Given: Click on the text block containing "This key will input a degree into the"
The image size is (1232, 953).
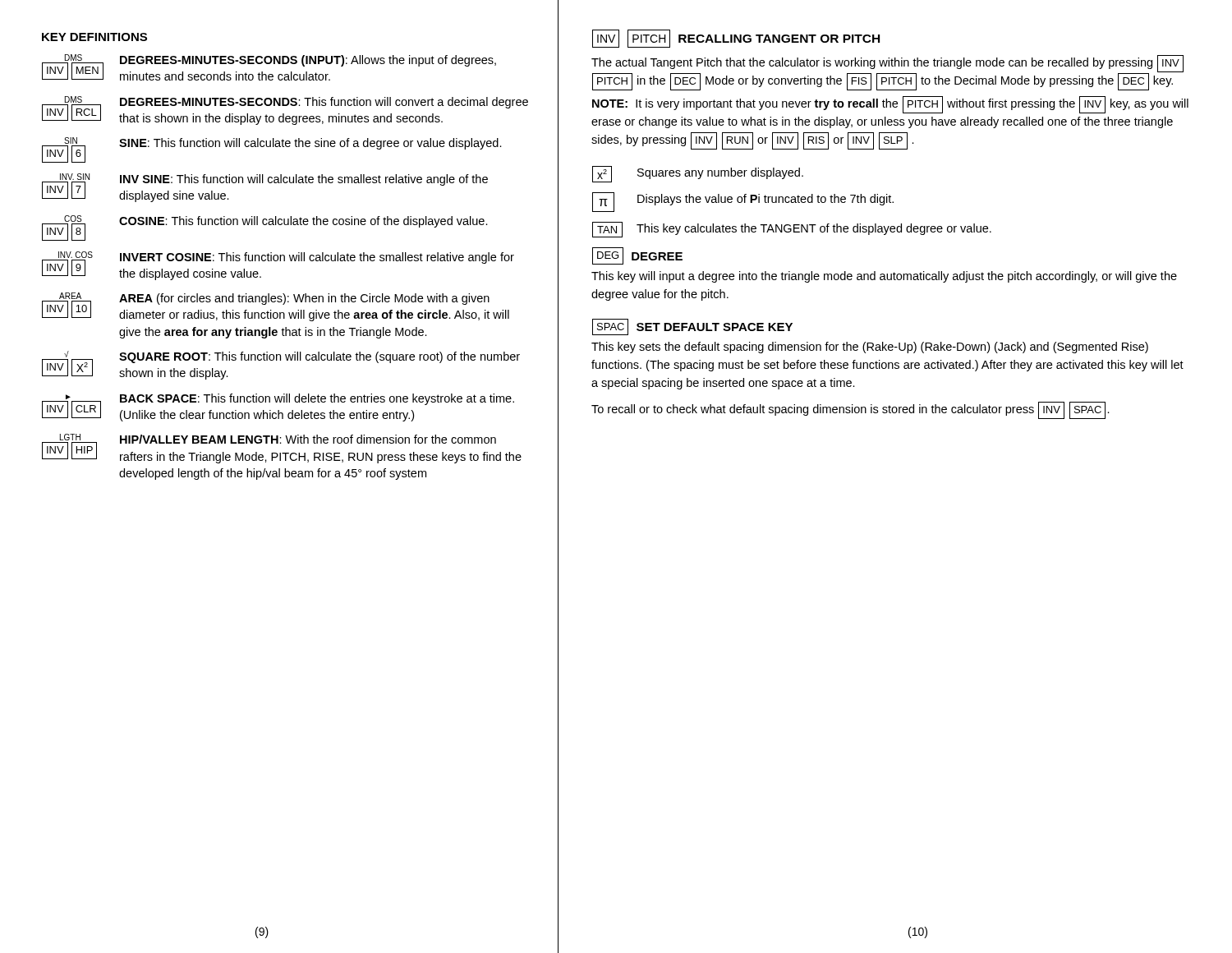Looking at the screenshot, I should pyautogui.click(x=884, y=285).
